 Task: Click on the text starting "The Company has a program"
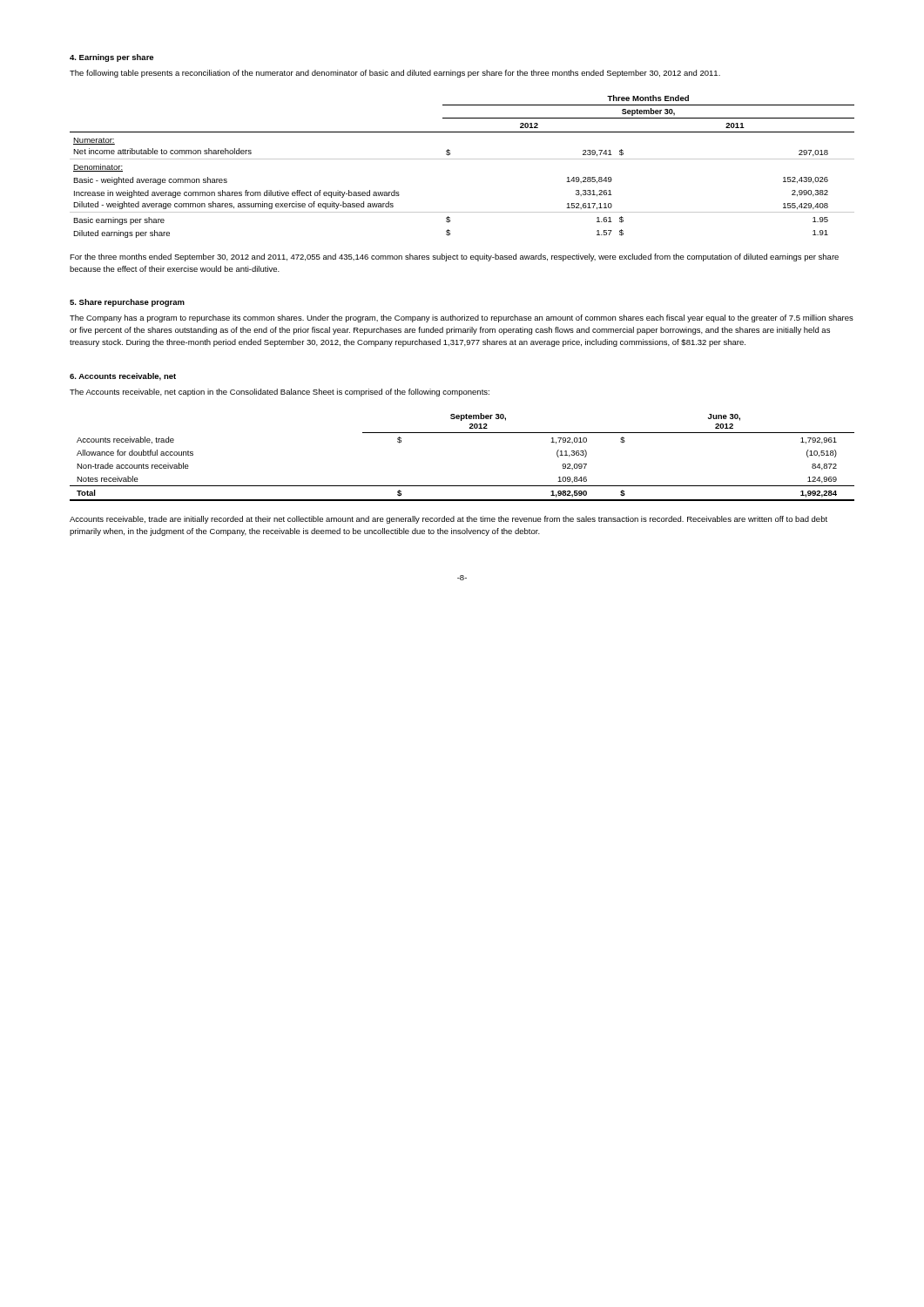pyautogui.click(x=461, y=330)
